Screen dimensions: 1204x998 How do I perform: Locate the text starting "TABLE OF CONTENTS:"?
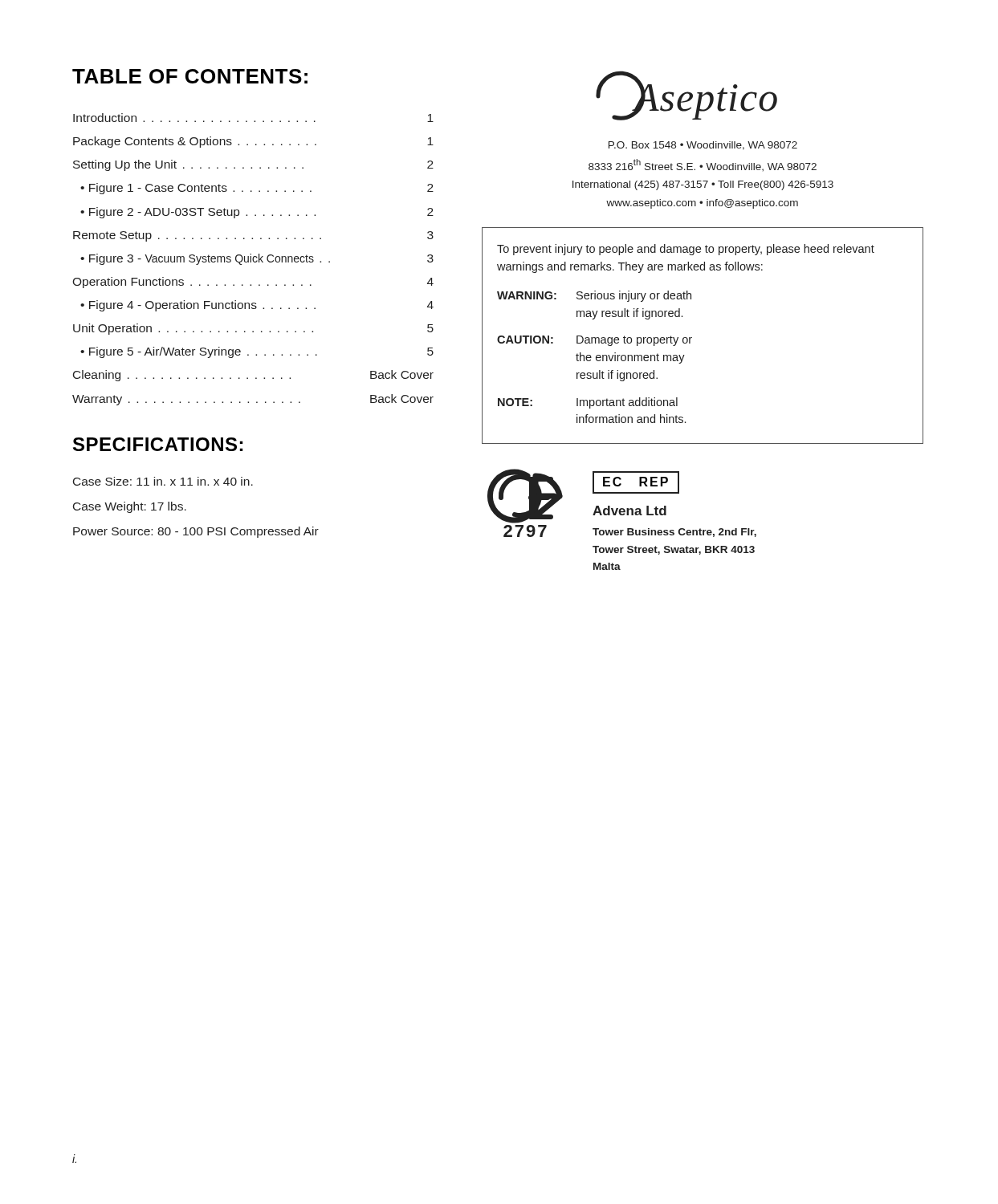pos(191,76)
